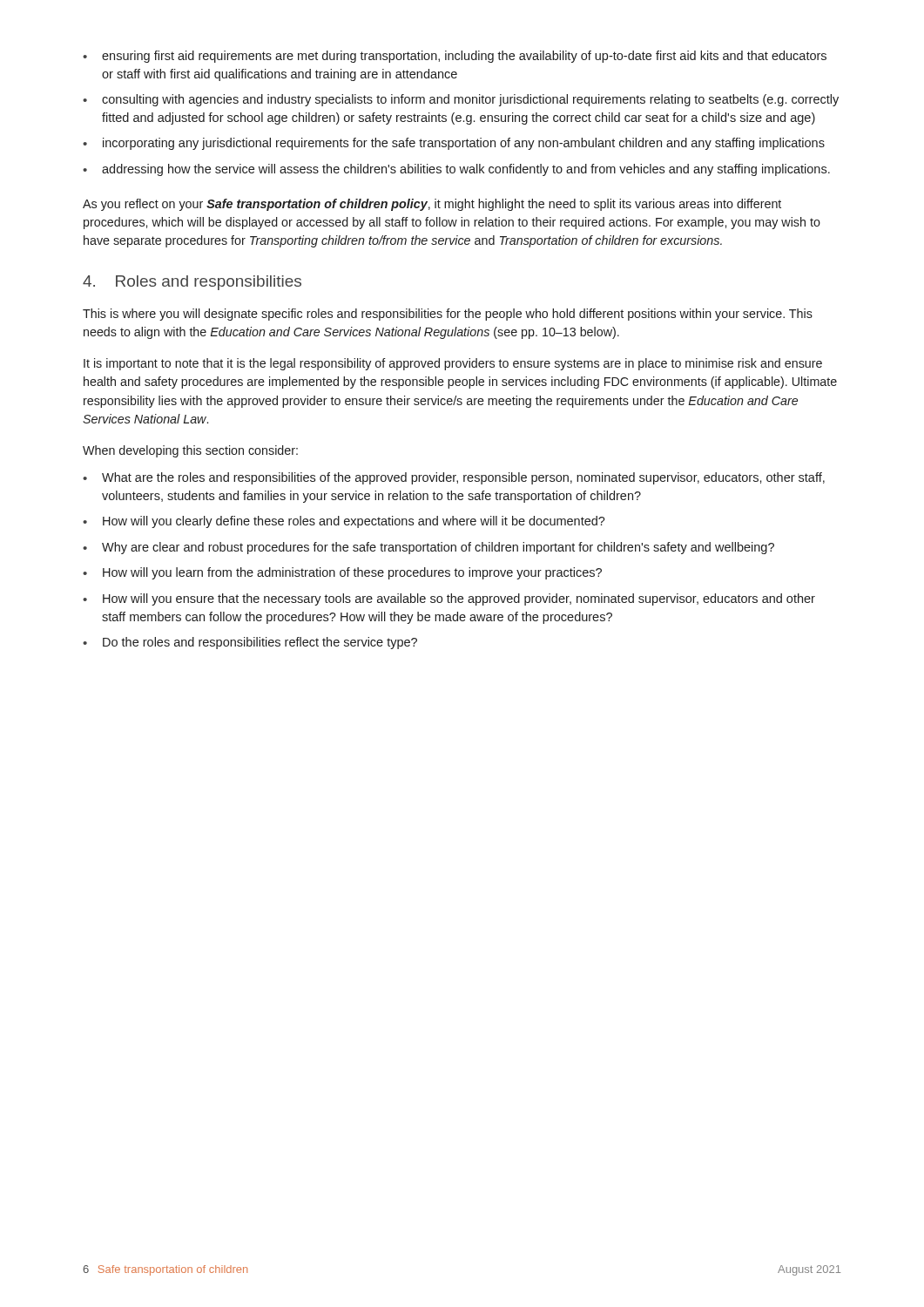
Task: Point to the text starting "• addressing how the"
Action: click(x=462, y=170)
